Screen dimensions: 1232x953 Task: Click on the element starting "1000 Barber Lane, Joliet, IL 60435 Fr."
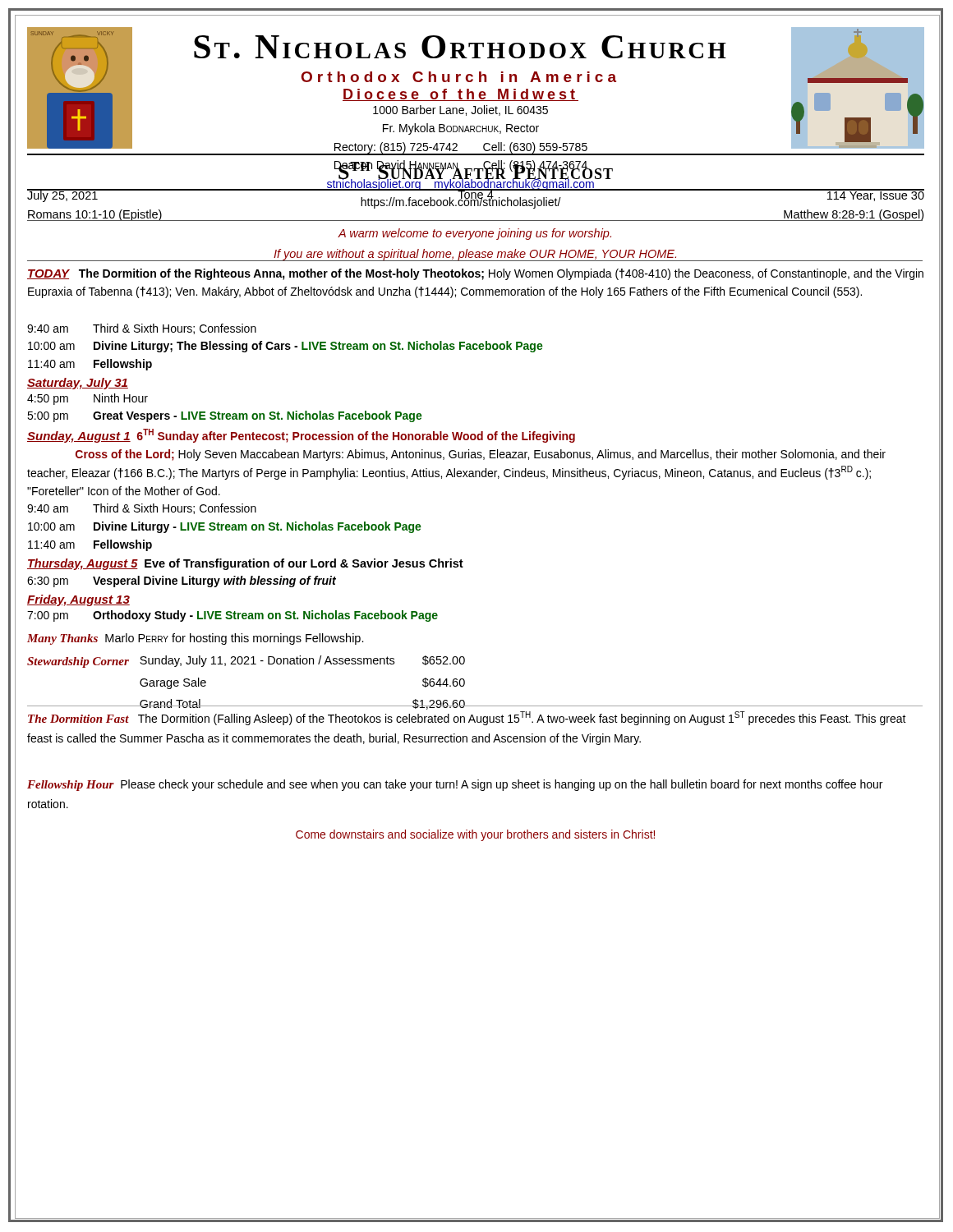pyautogui.click(x=460, y=156)
